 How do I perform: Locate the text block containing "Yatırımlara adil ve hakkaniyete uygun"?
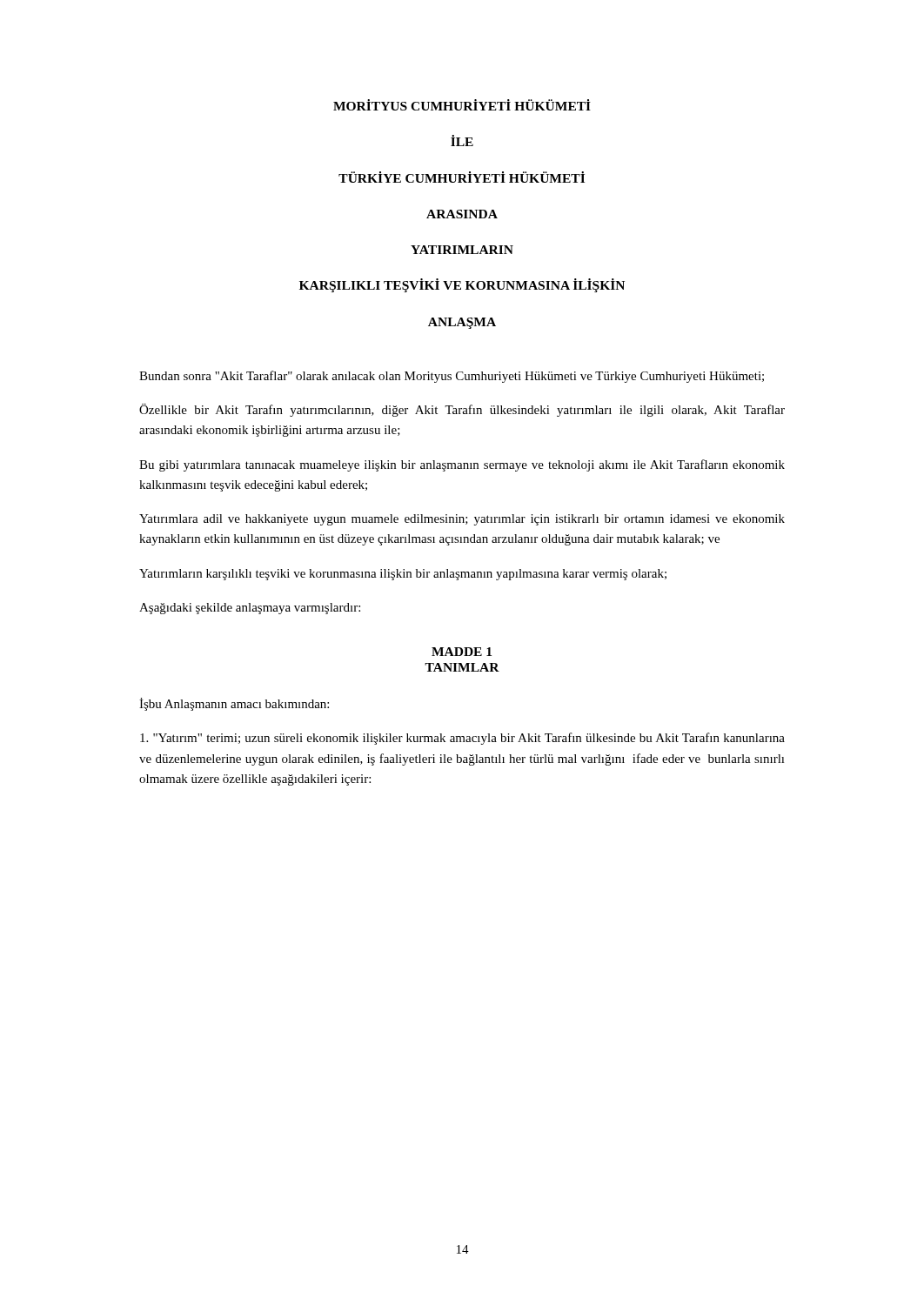point(462,529)
